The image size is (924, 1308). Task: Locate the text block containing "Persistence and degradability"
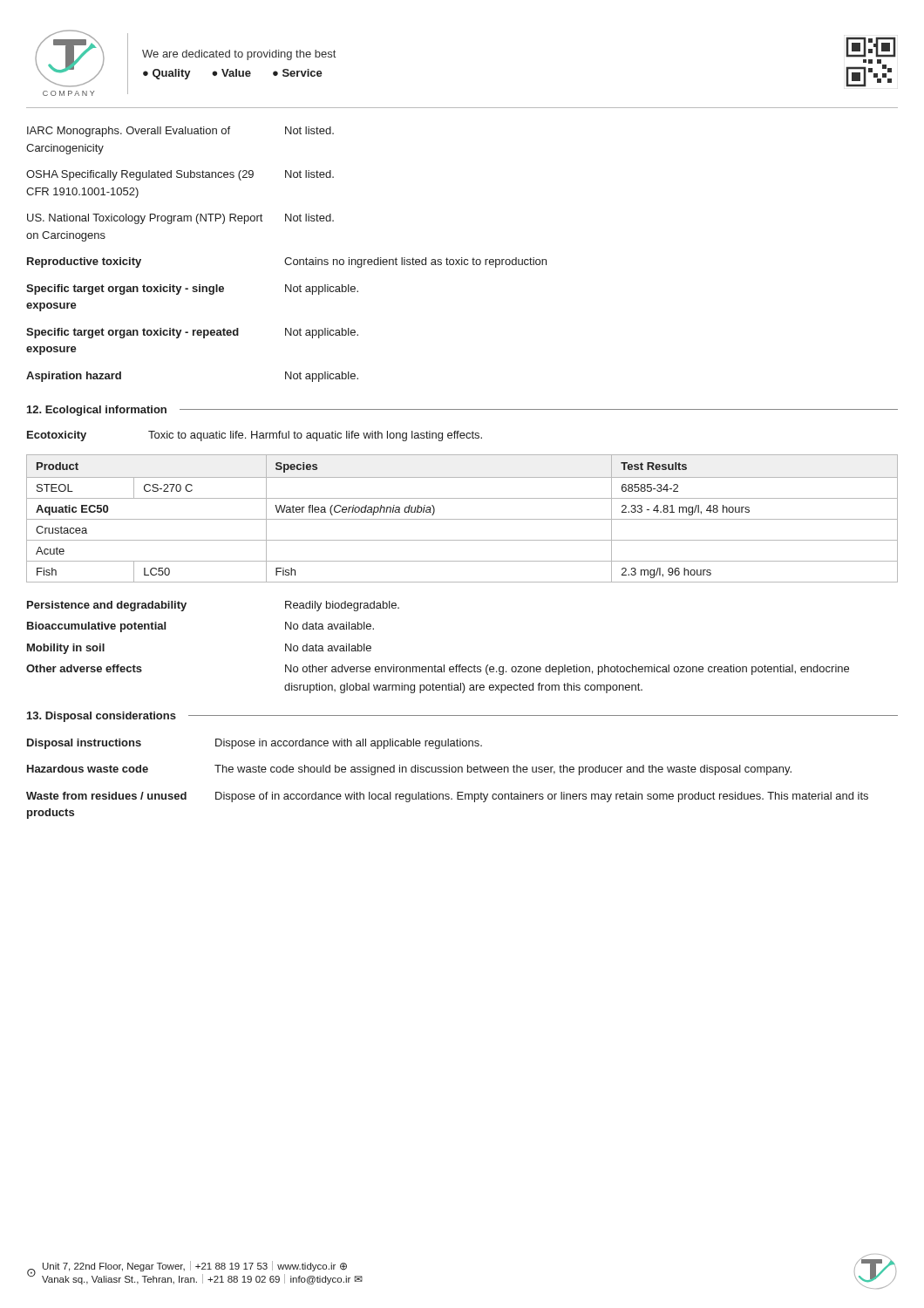click(109, 606)
